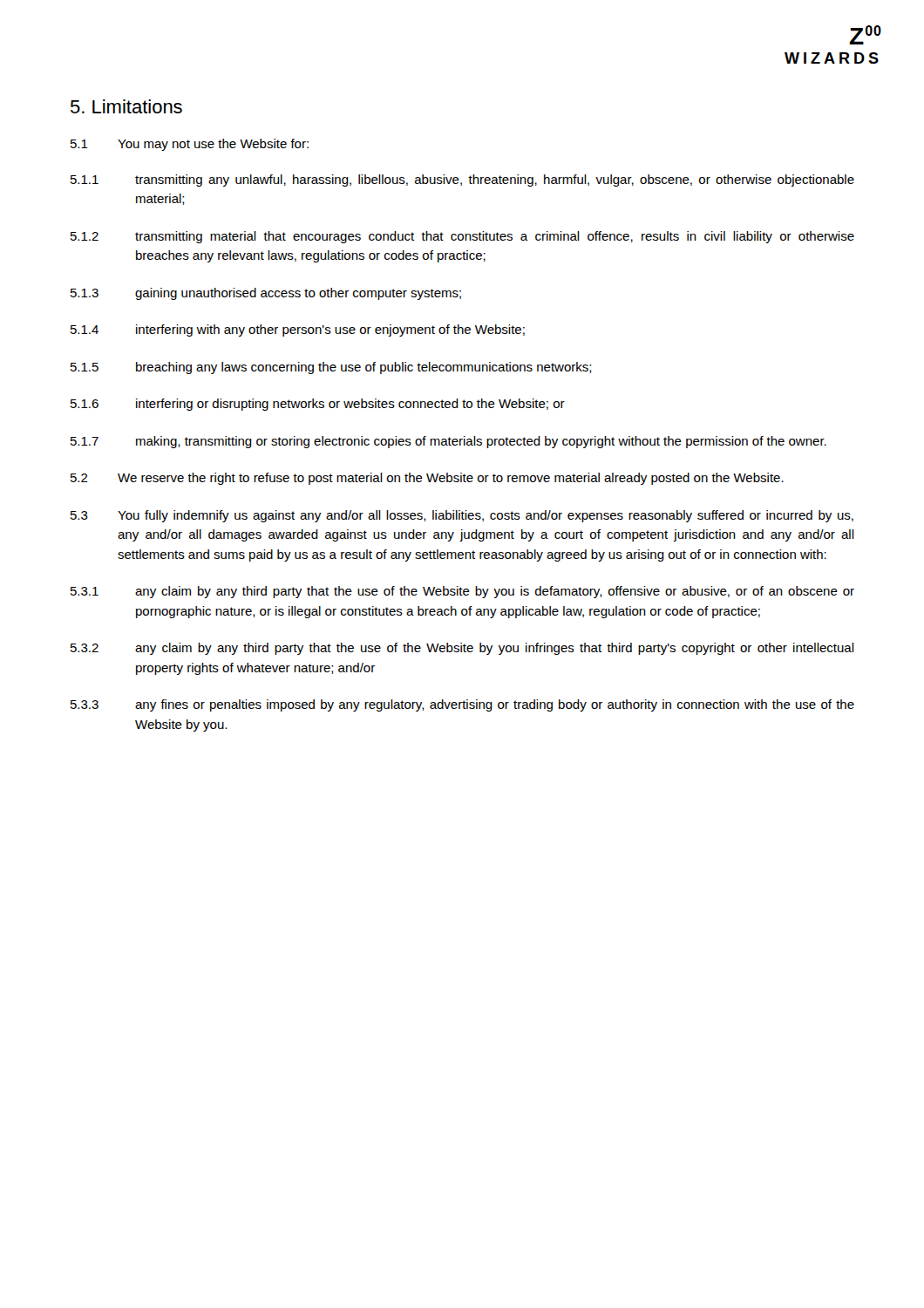Point to the block beginning "5.3.3 any fines or penalties imposed"
The height and width of the screenshot is (1308, 924).
462,715
